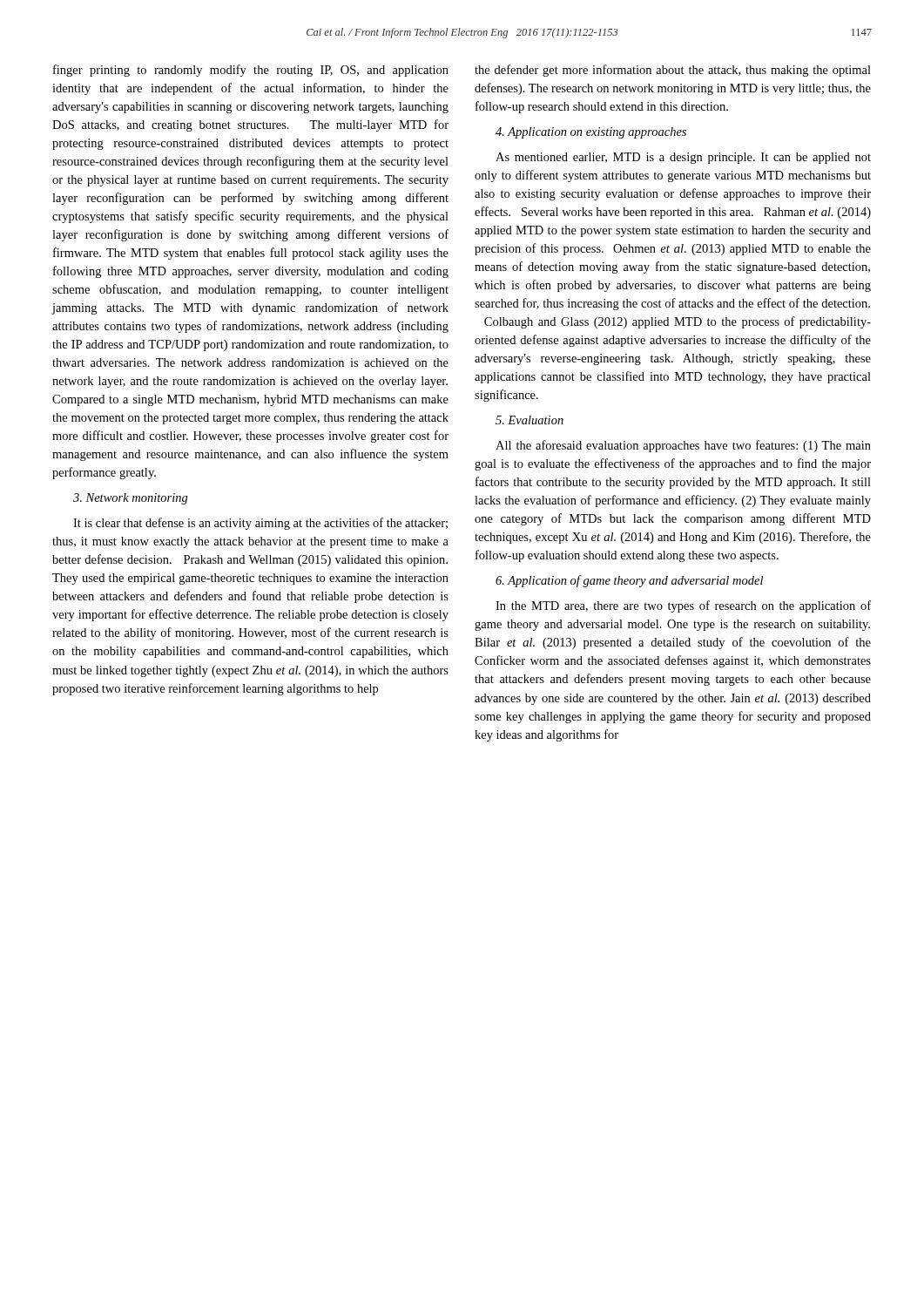Point to the passage starting "5. Evaluation"
The image size is (924, 1307).
coord(529,420)
